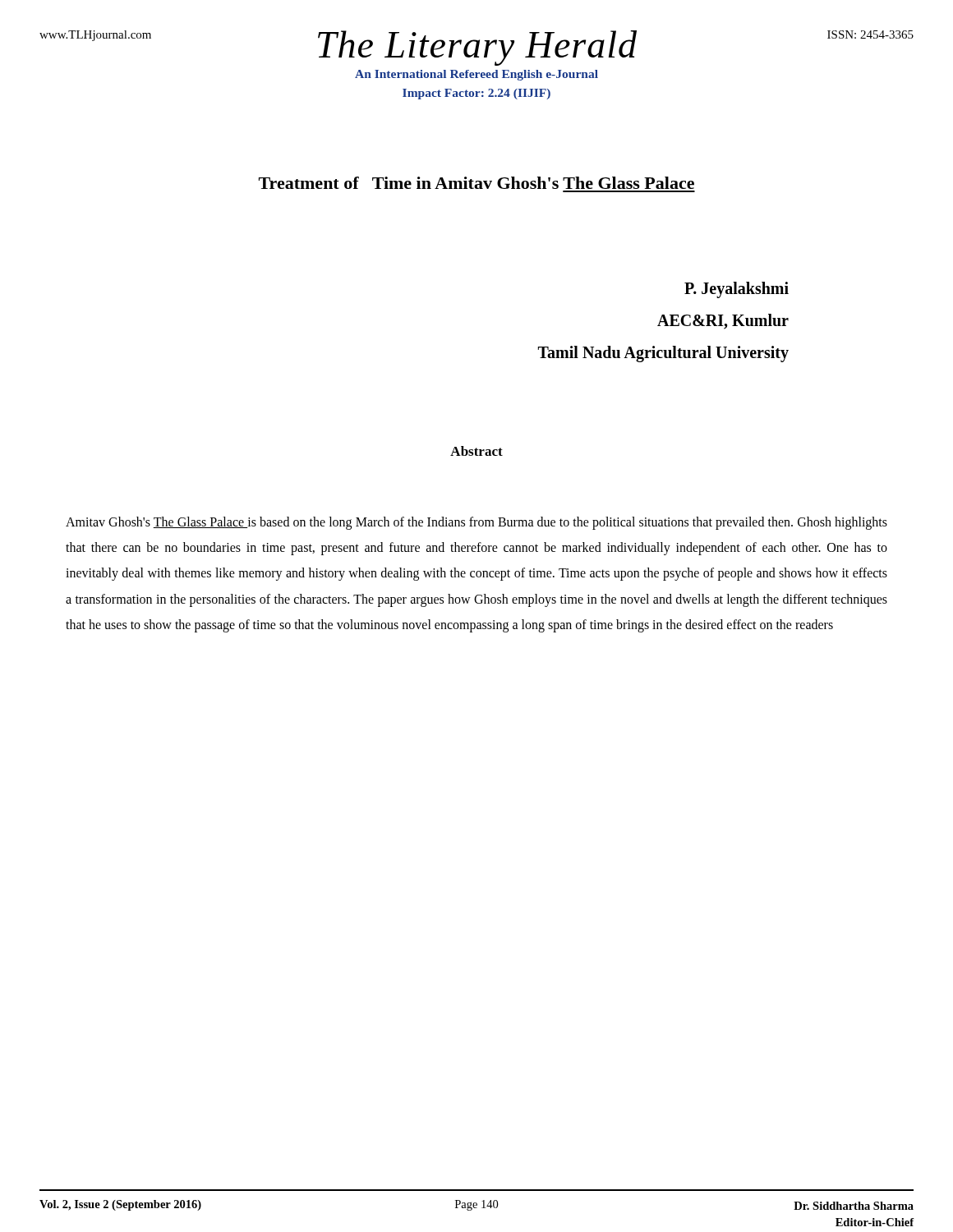Image resolution: width=953 pixels, height=1232 pixels.
Task: Point to the block beginning "P. Jeyalakshmi AEC&RI,"
Action: (x=737, y=290)
